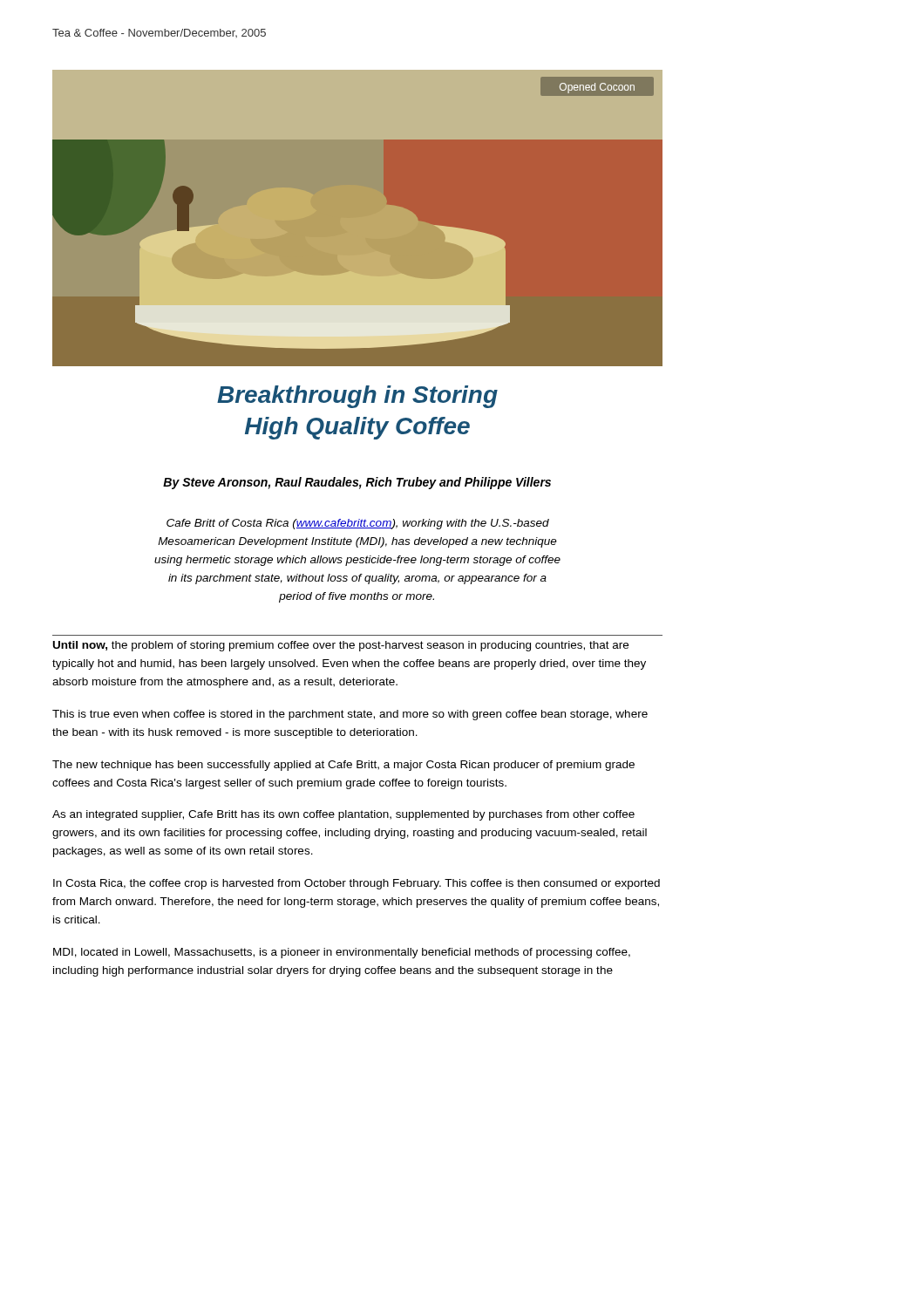Click the title
924x1308 pixels.
point(357,411)
